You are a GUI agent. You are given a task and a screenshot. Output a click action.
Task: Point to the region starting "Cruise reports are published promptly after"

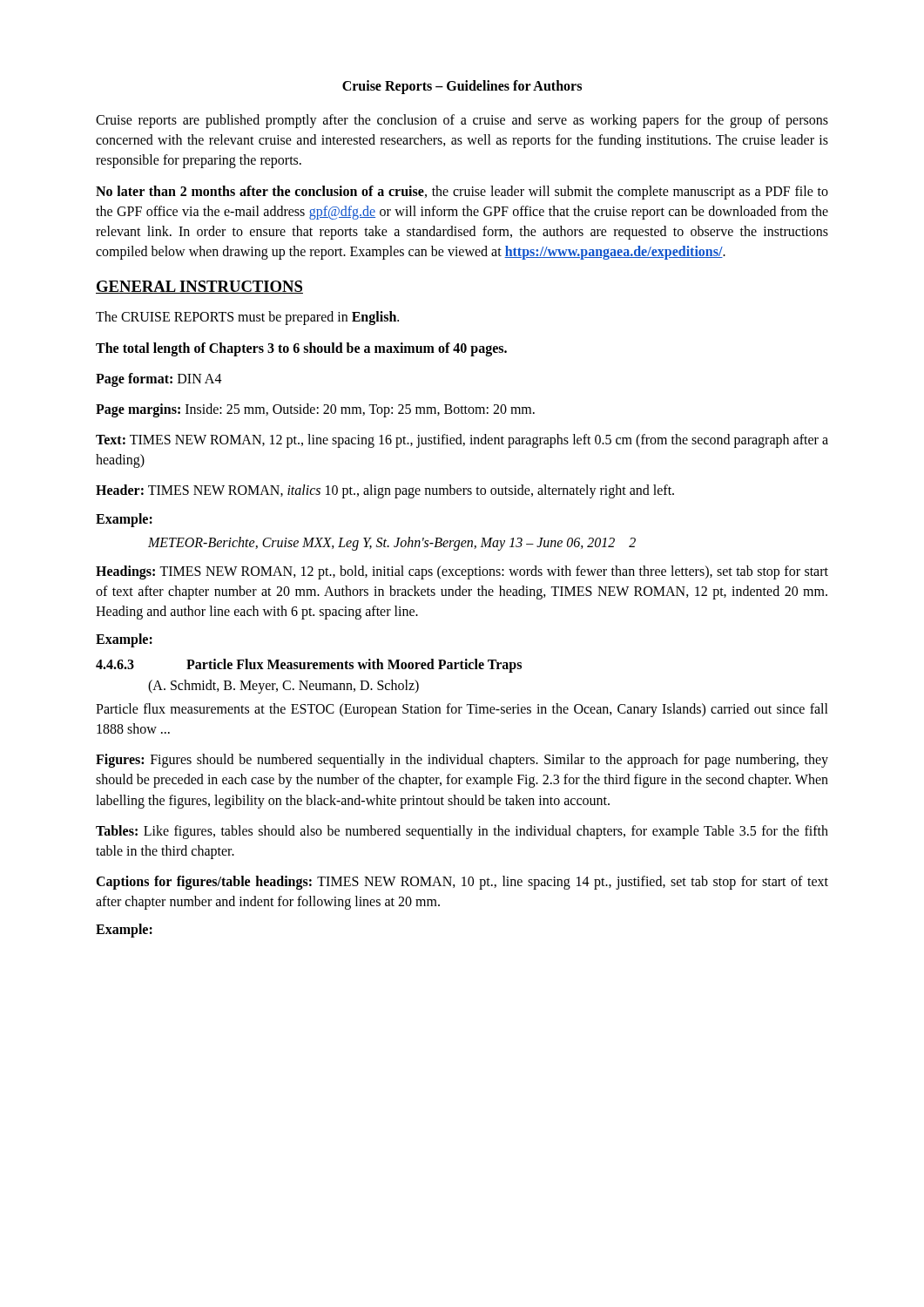[462, 140]
